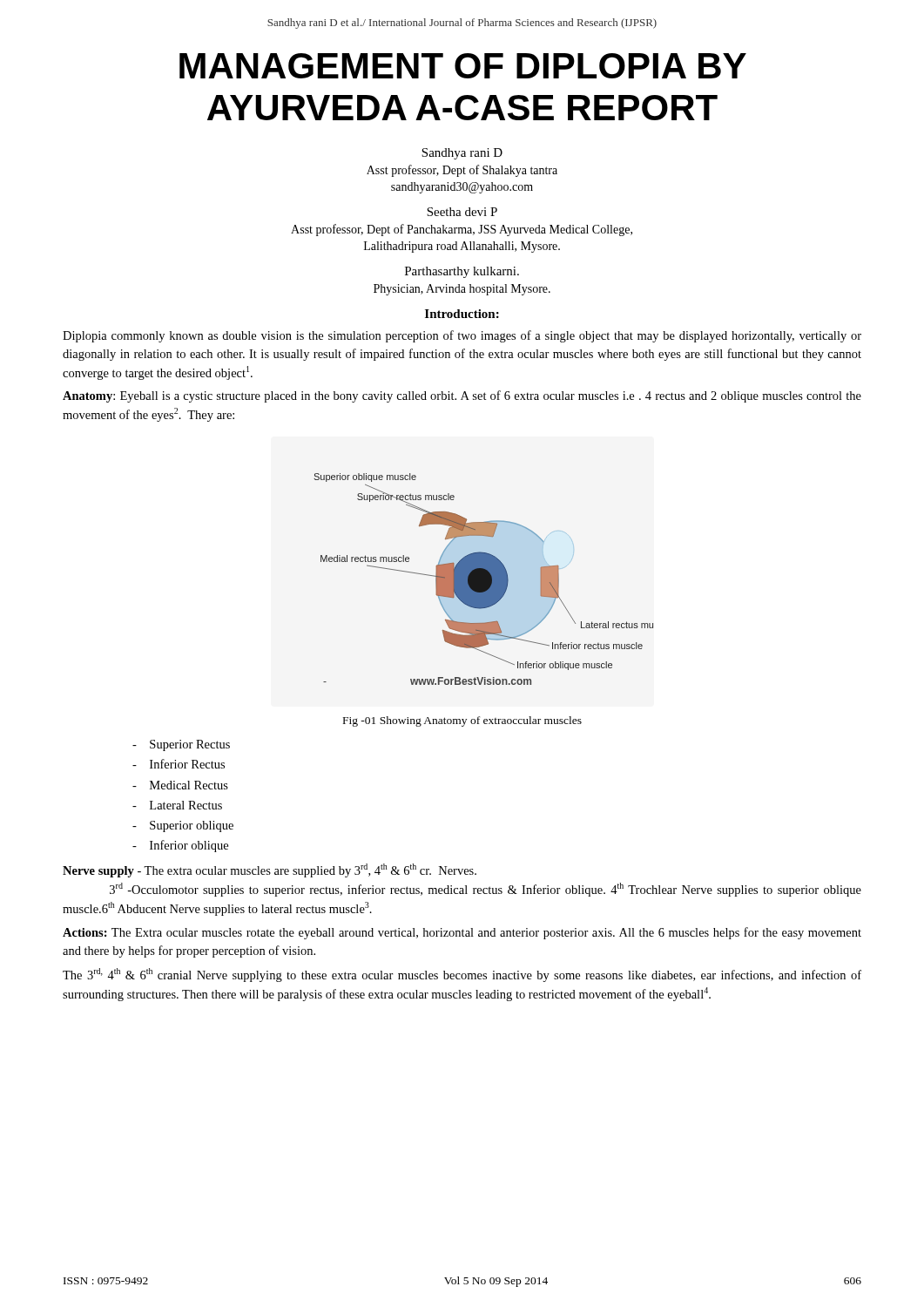Image resolution: width=924 pixels, height=1307 pixels.
Task: Click on the block starting "Seetha devi P"
Action: 462,212
